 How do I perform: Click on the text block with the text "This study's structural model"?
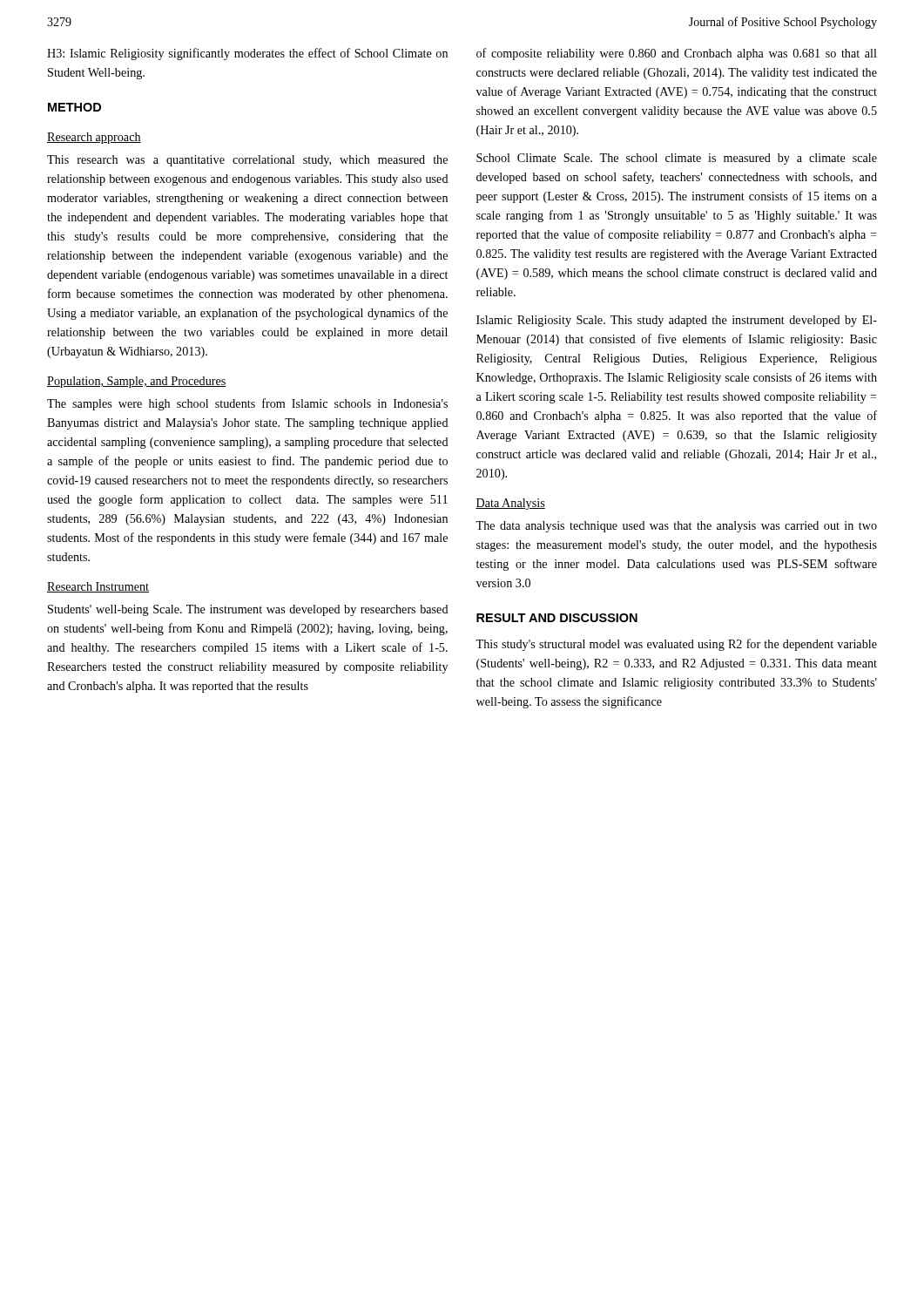676,673
